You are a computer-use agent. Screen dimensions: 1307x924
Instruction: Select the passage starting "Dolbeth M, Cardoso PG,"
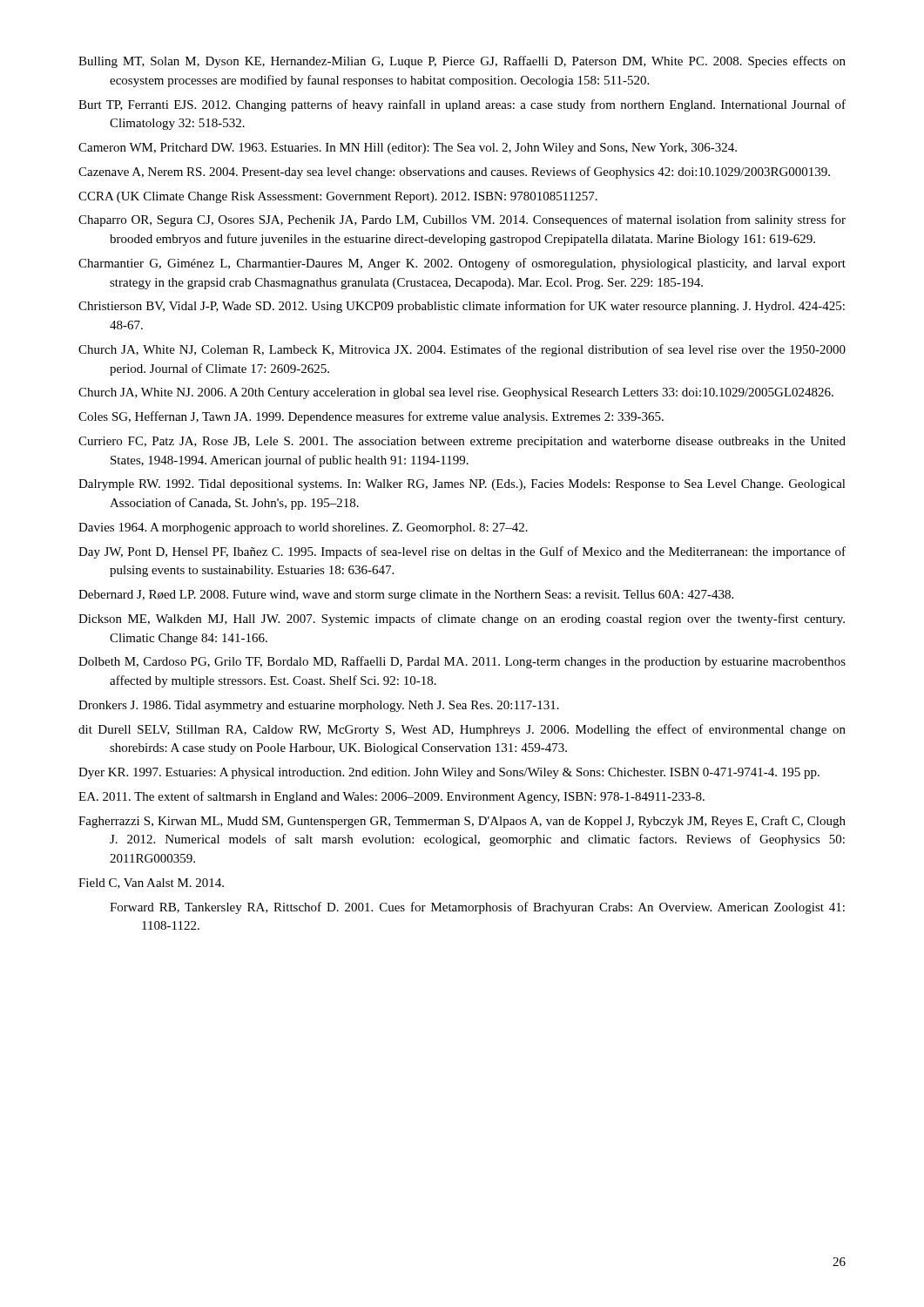(462, 671)
